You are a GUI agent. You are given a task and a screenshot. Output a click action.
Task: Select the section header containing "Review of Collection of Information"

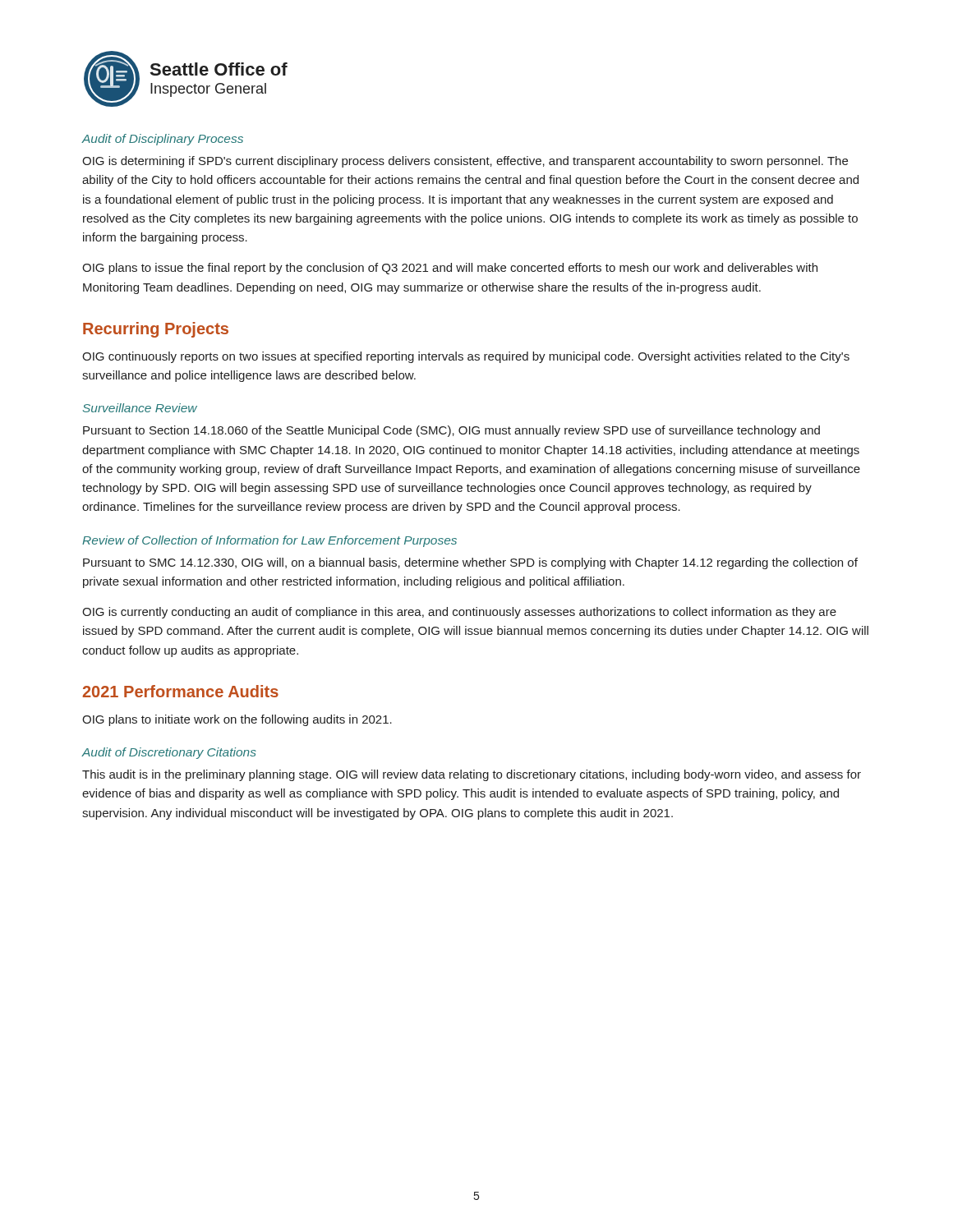tap(270, 540)
